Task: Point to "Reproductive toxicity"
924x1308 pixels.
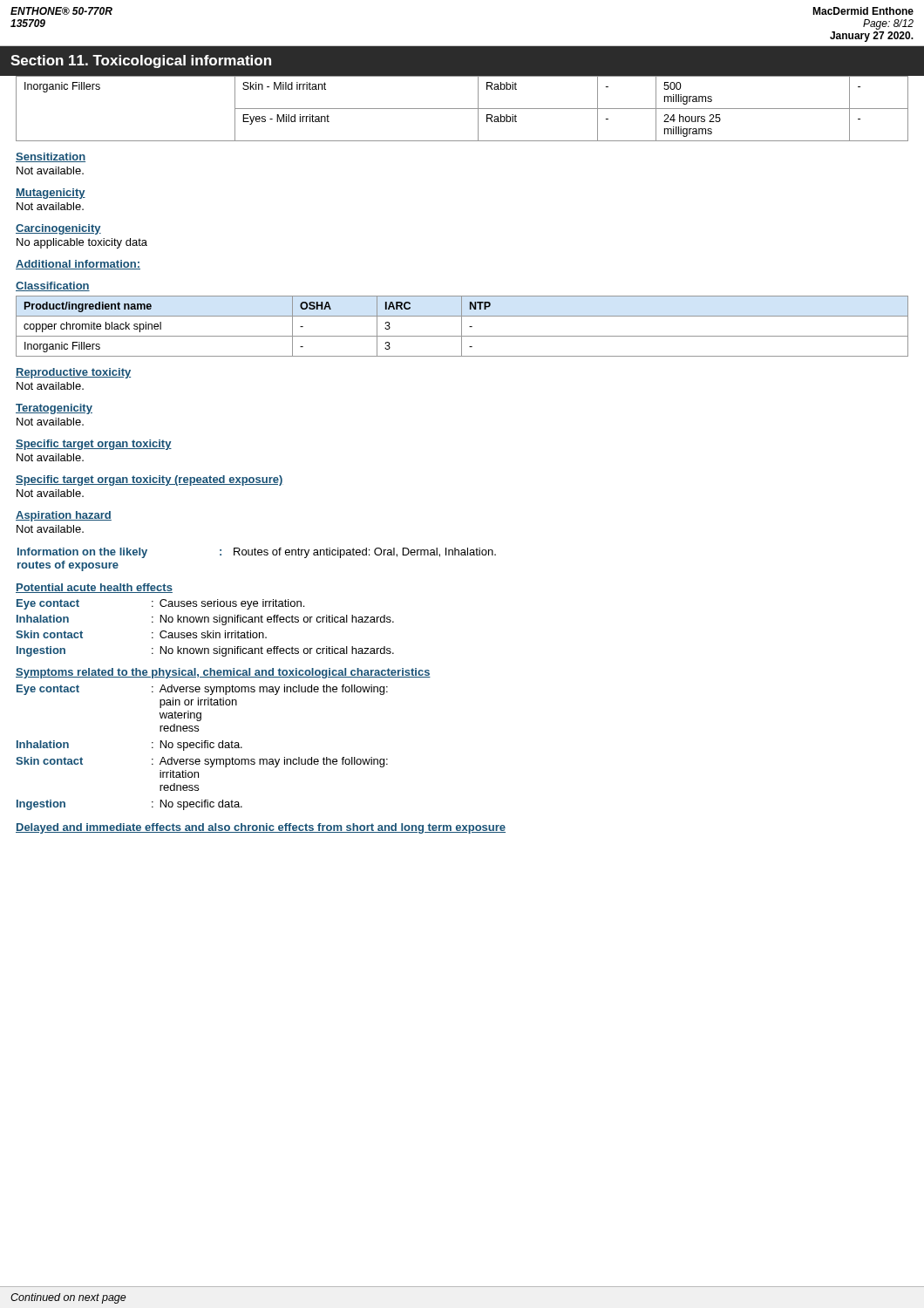Action: [73, 373]
